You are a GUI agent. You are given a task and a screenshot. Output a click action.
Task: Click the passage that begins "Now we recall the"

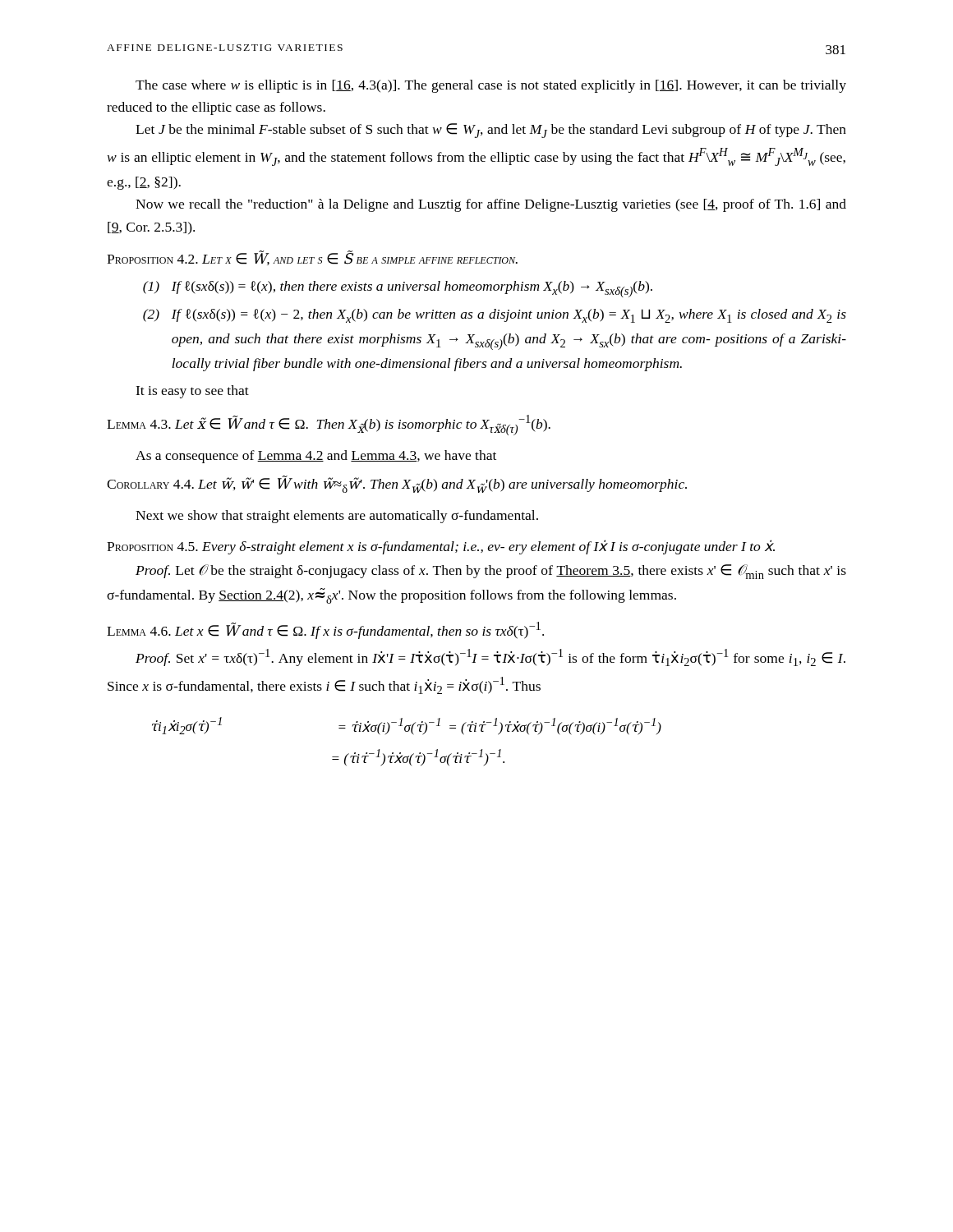tap(476, 216)
